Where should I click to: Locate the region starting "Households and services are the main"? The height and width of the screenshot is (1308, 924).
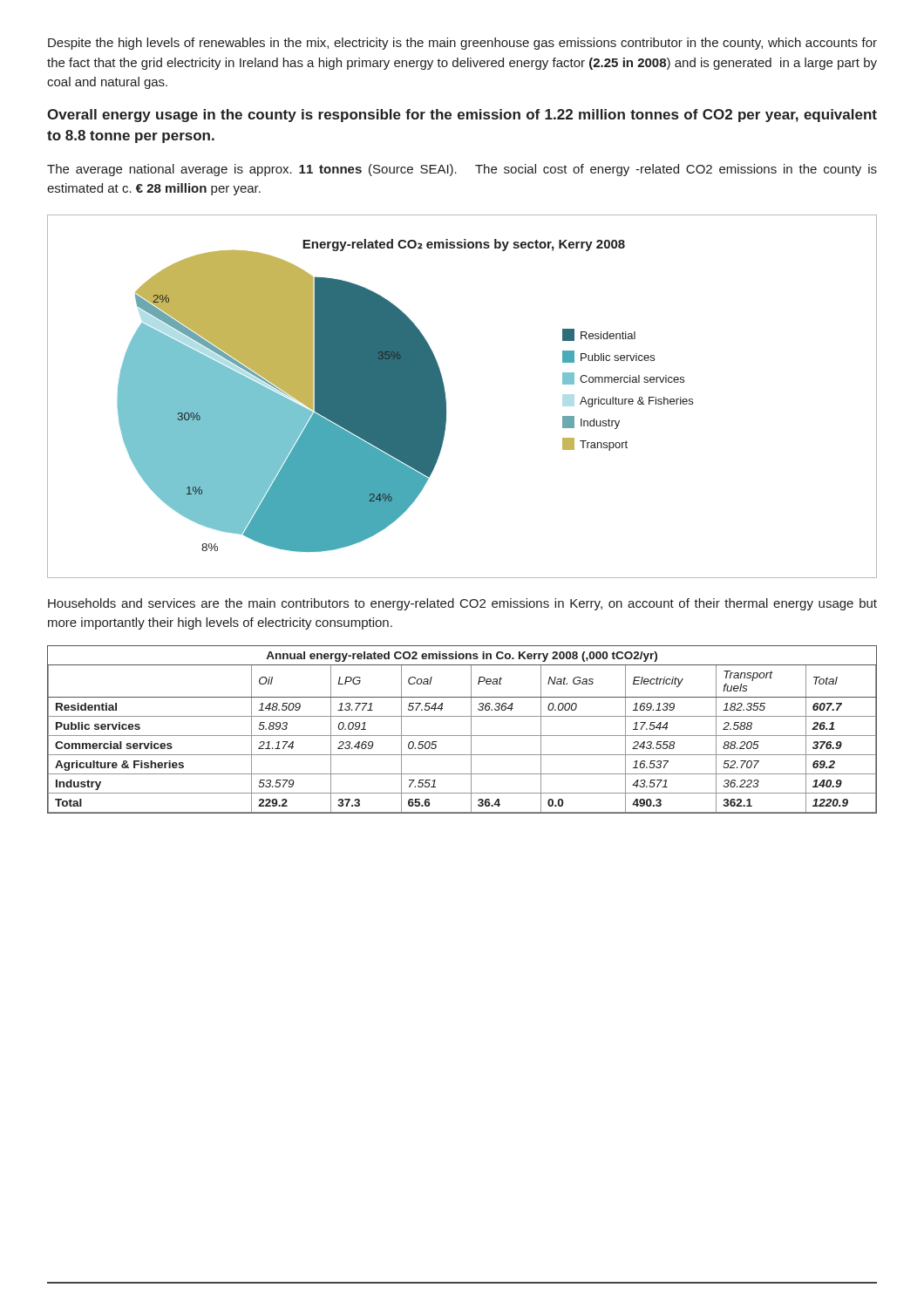click(462, 613)
